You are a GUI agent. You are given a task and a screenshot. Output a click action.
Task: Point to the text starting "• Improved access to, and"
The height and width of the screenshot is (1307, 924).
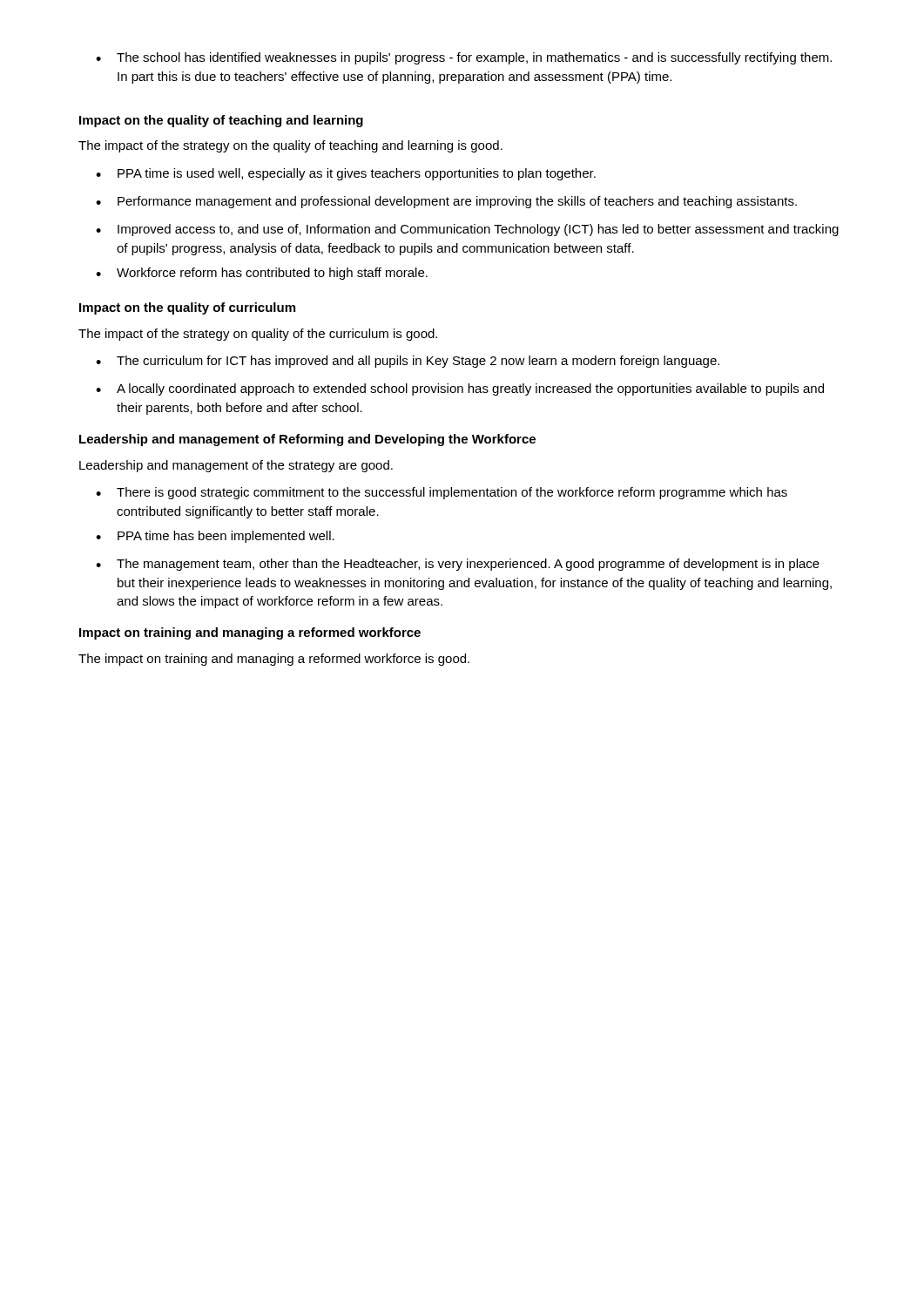[x=469, y=239]
